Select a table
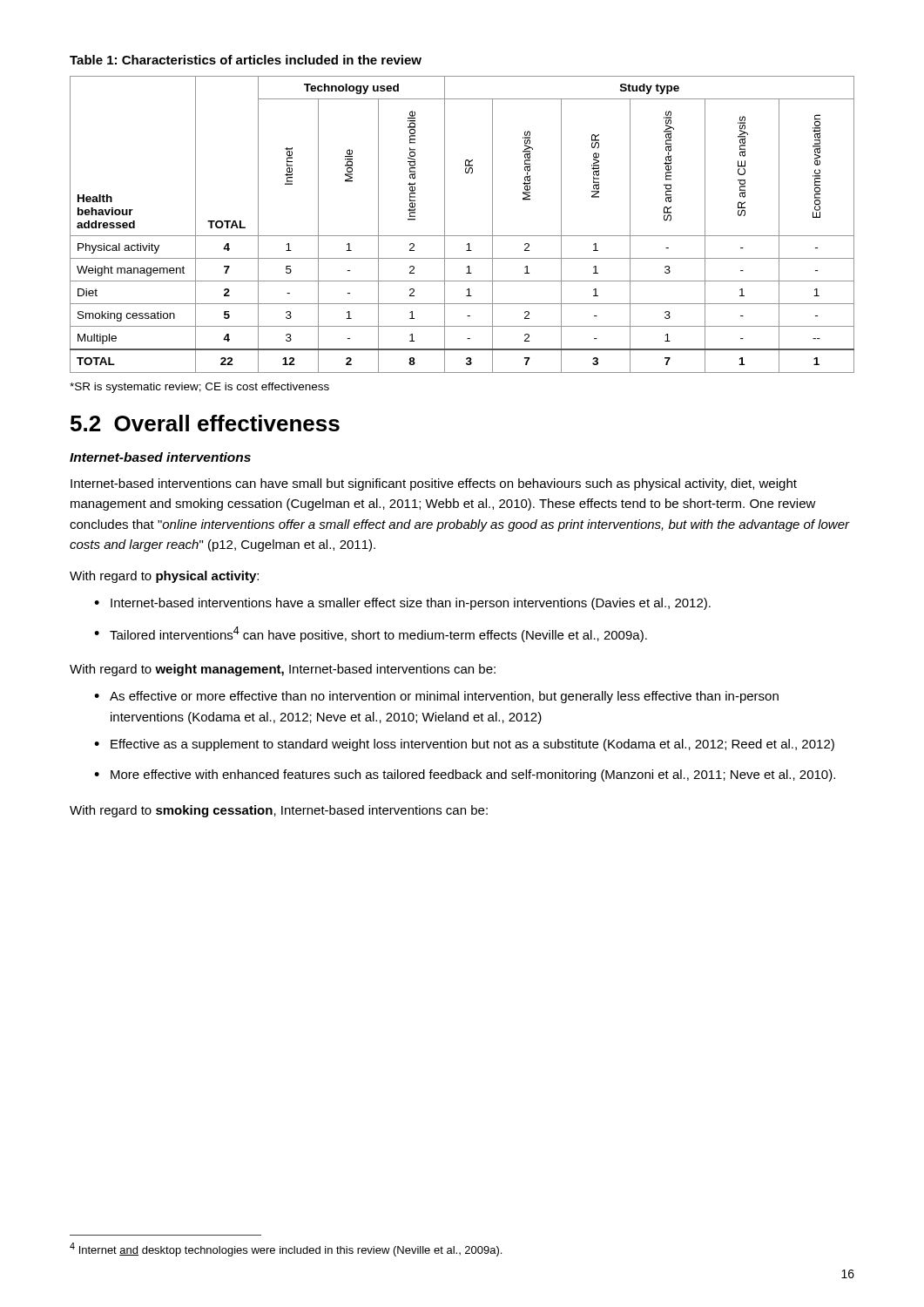 pos(462,224)
